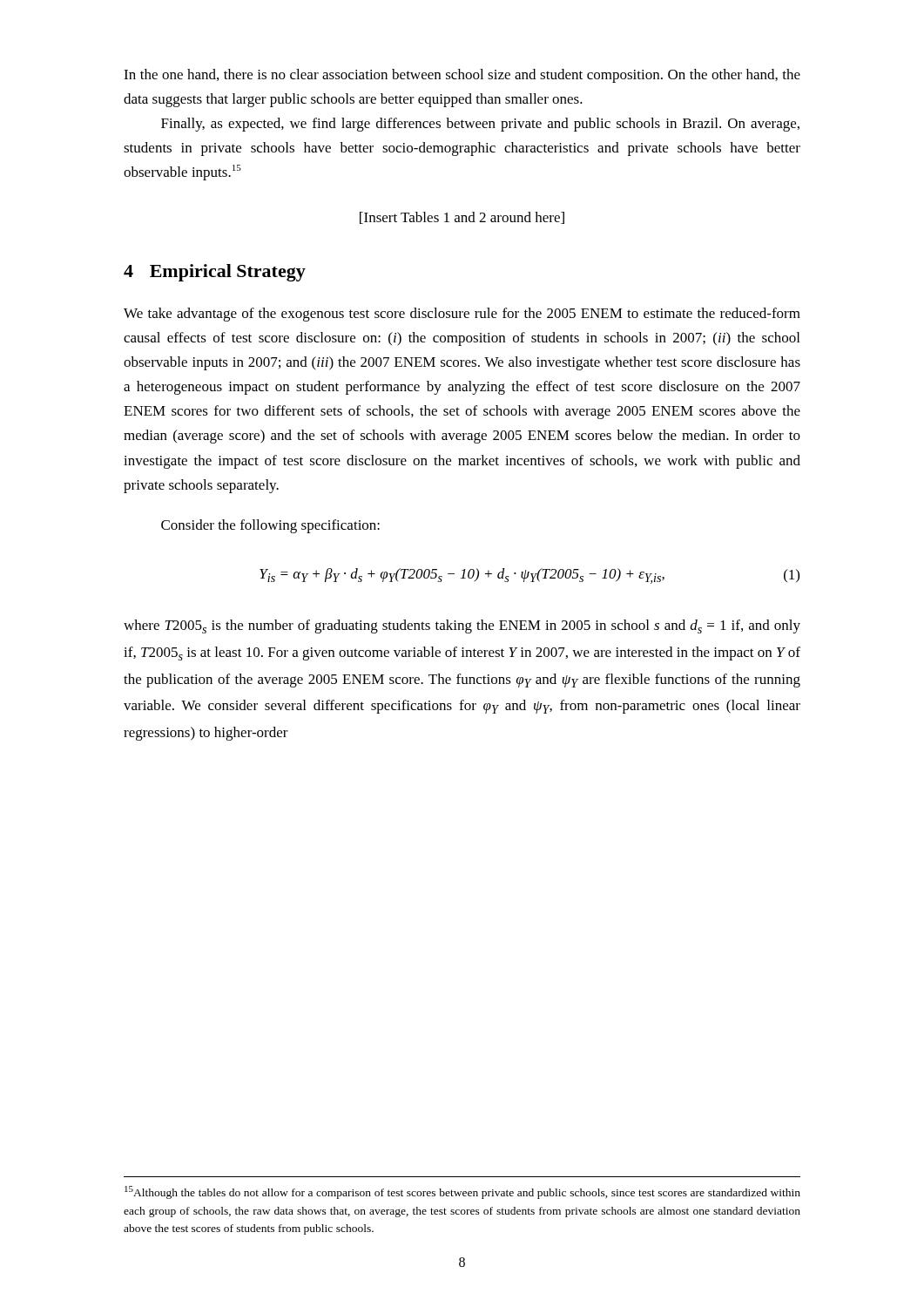Find the block on this page that starts "Finally, as expected, we find large differences"
924x1307 pixels.
(462, 148)
